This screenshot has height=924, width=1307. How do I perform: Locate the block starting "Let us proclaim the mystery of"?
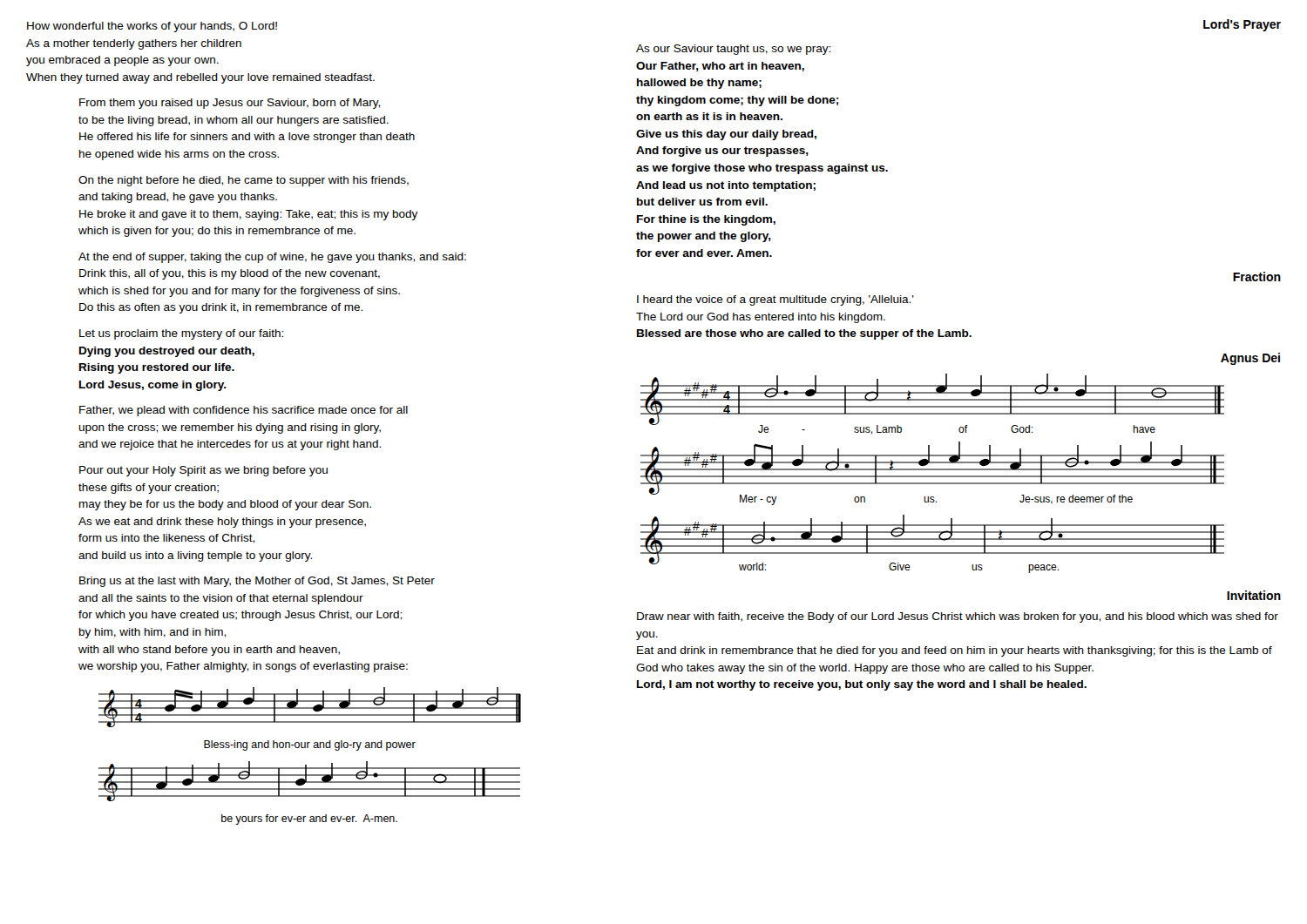pyautogui.click(x=181, y=359)
